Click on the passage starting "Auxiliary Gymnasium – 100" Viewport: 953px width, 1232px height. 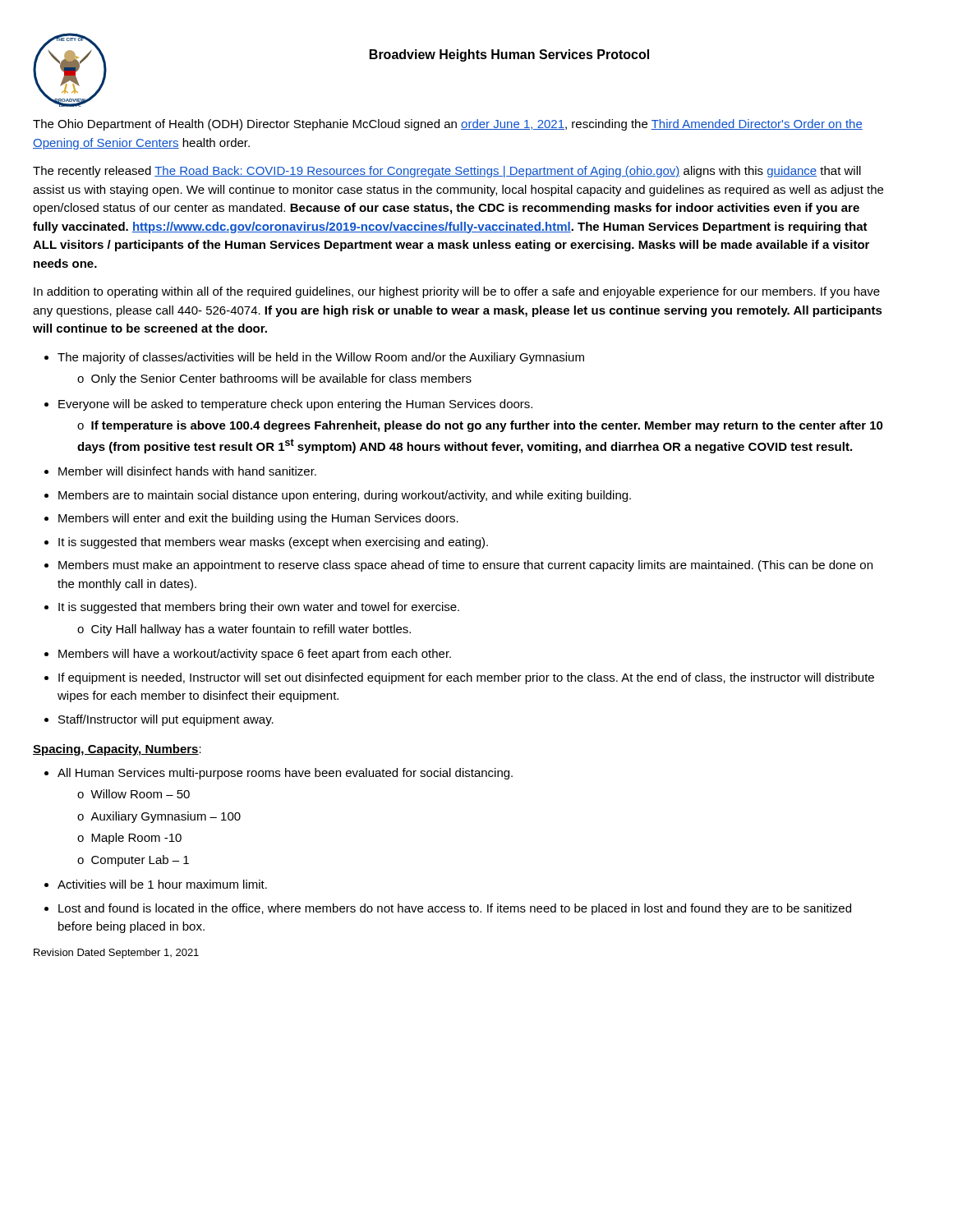(166, 816)
